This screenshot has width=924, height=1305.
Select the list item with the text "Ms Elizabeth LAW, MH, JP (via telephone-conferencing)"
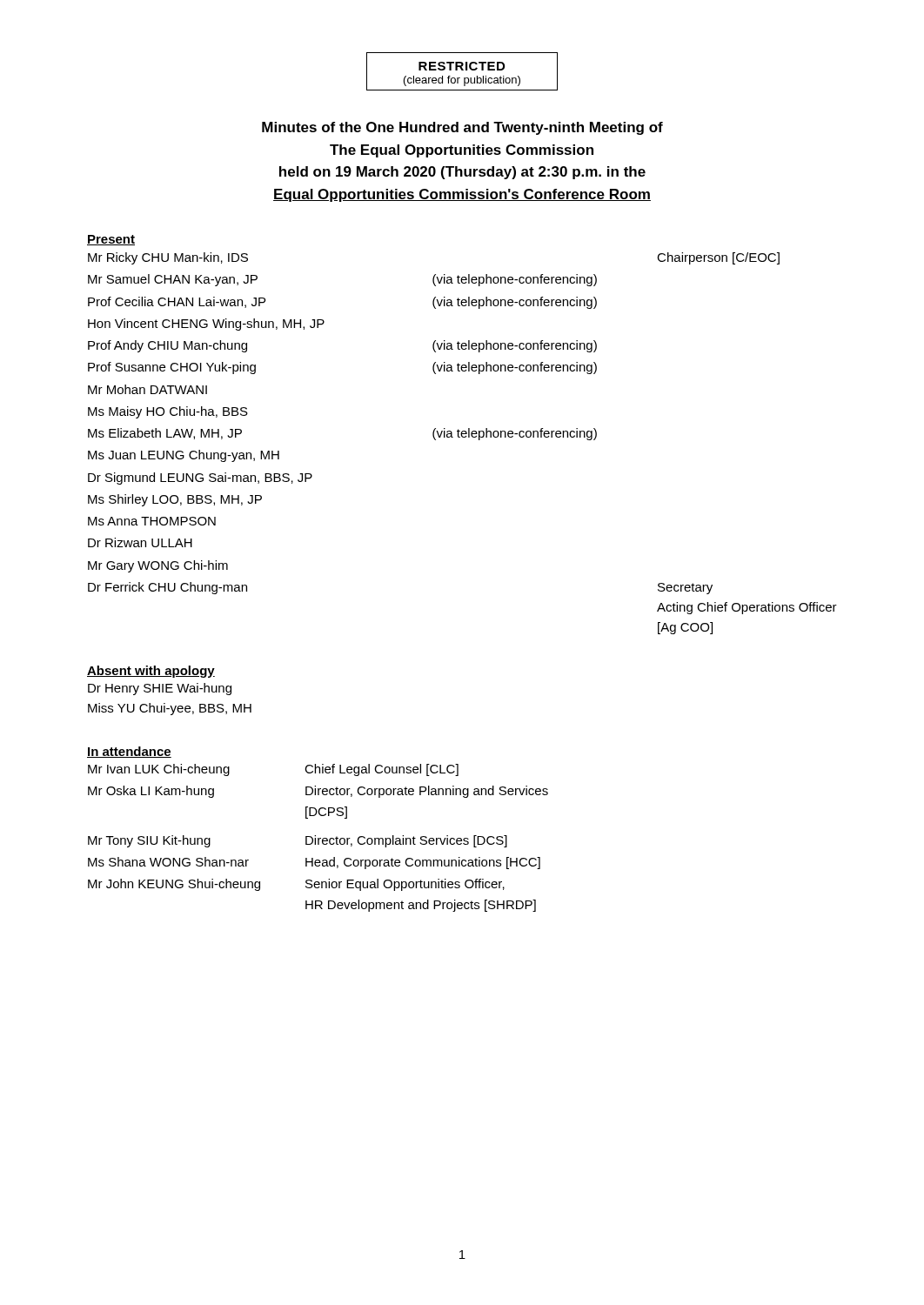coord(462,433)
